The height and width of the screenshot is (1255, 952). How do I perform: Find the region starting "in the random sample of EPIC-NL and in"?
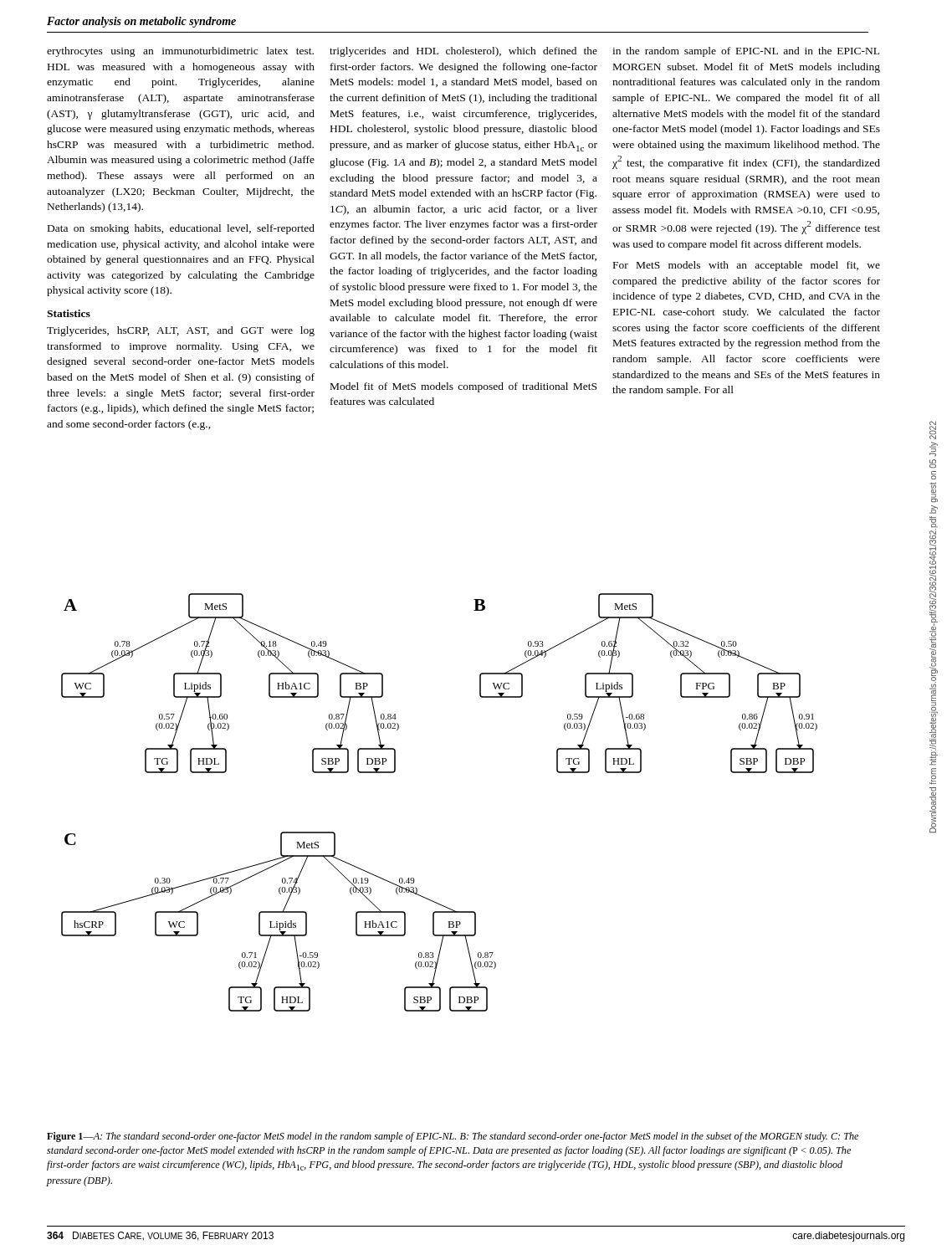click(x=746, y=221)
